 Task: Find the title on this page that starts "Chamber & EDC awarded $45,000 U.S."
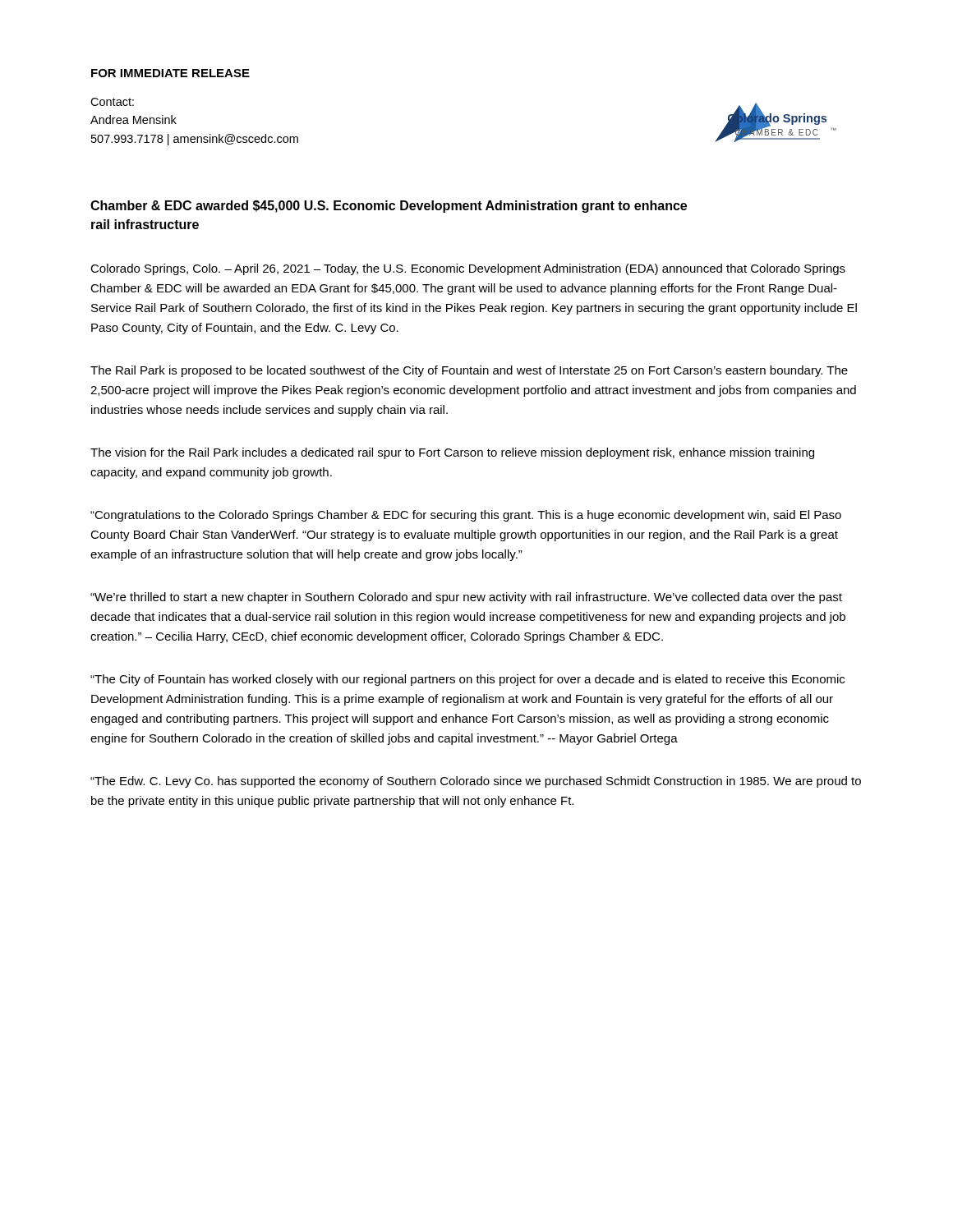pos(476,215)
